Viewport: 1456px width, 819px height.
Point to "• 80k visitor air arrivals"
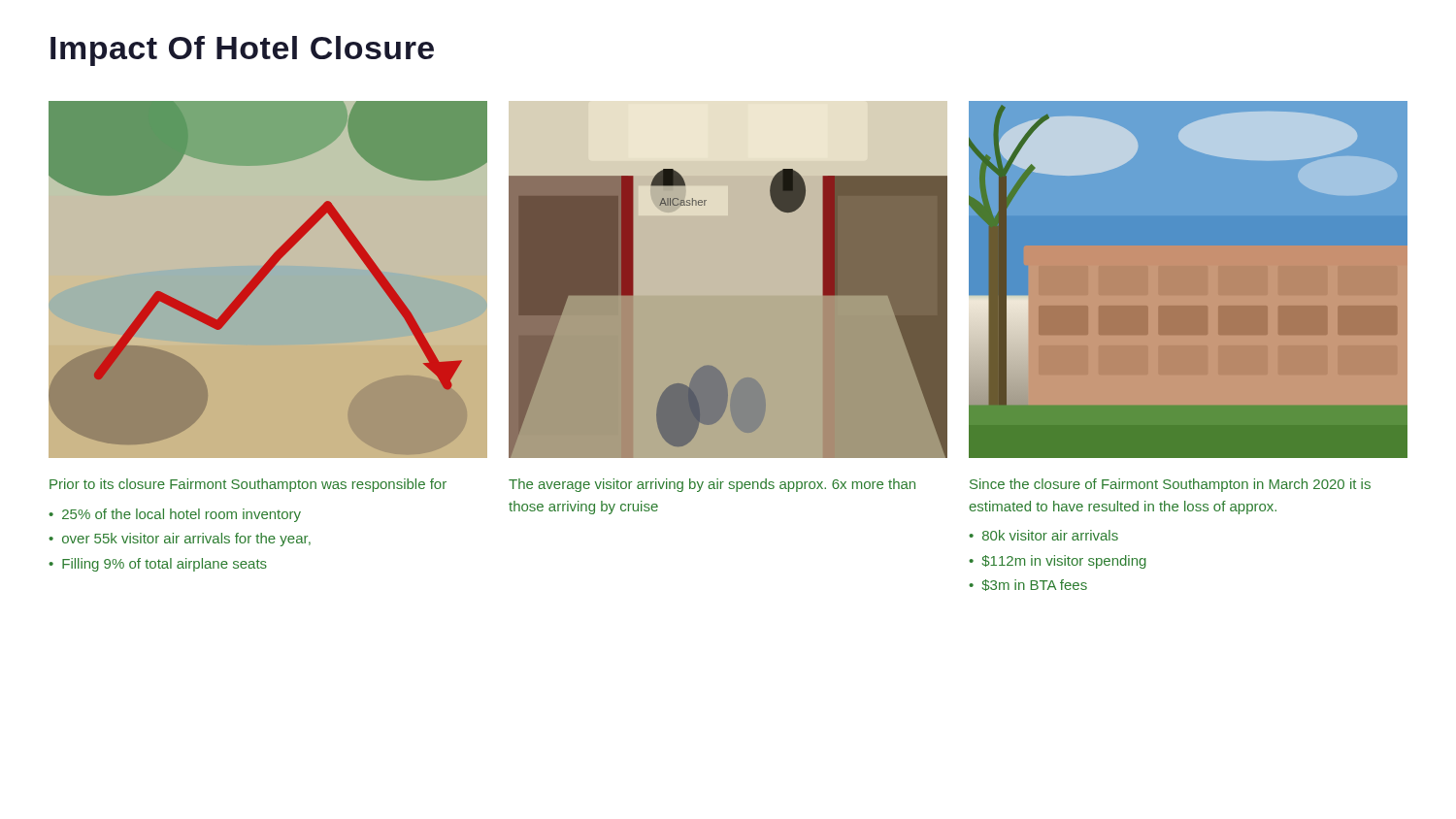point(1044,536)
